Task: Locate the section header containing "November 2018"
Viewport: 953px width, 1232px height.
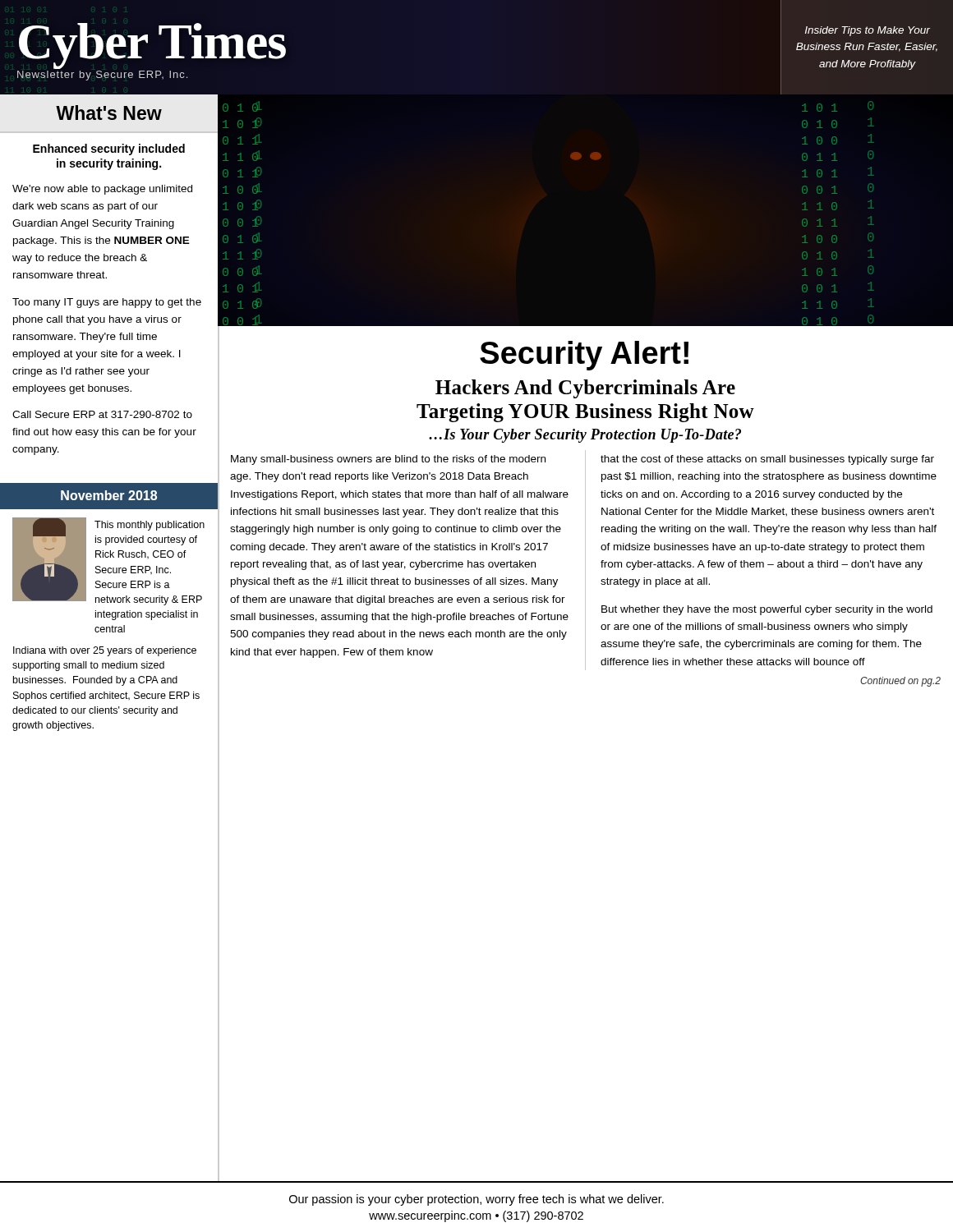Action: [109, 496]
